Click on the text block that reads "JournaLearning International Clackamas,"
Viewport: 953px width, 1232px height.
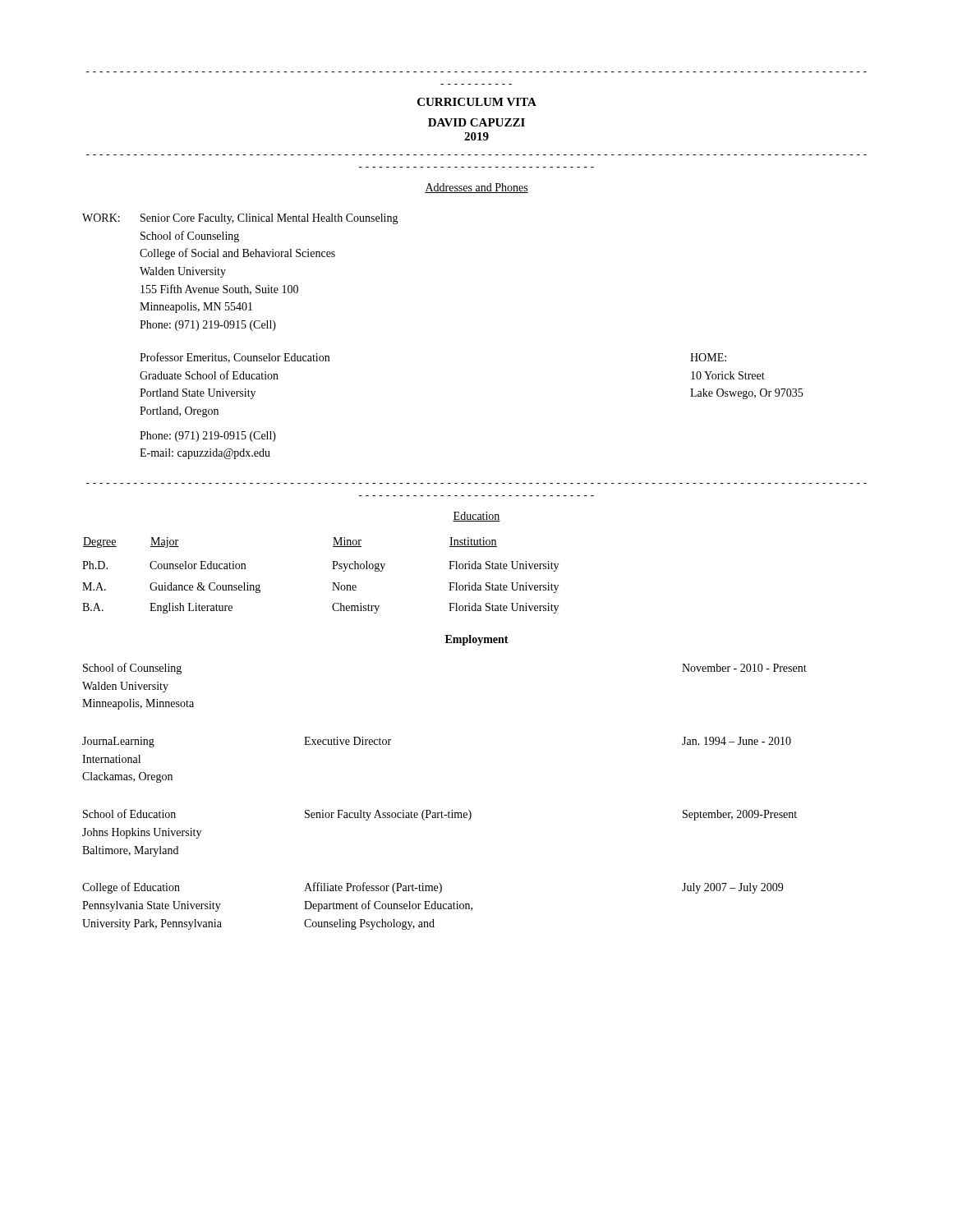tap(115, 742)
